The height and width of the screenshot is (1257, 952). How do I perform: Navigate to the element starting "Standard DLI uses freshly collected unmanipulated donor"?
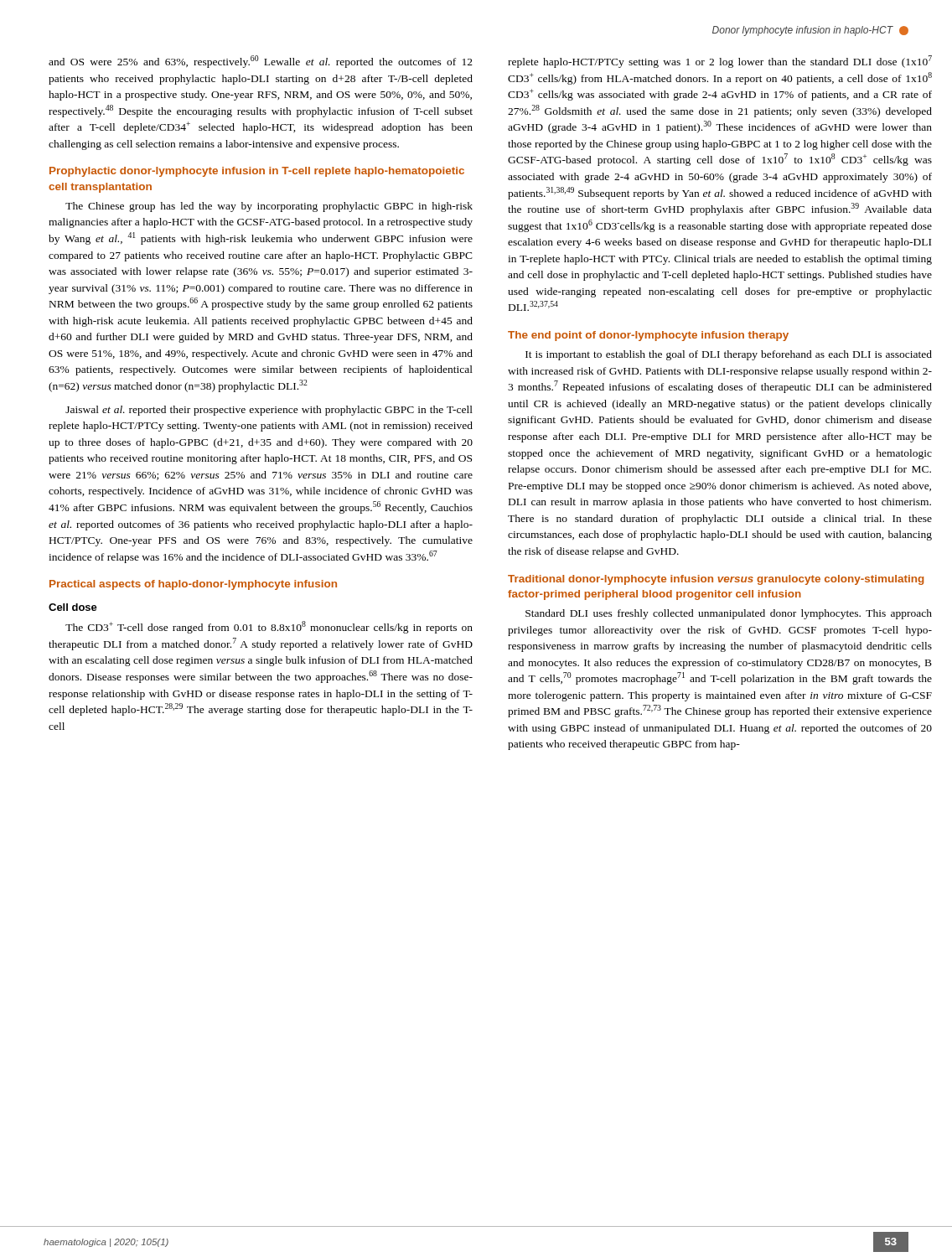coord(720,679)
